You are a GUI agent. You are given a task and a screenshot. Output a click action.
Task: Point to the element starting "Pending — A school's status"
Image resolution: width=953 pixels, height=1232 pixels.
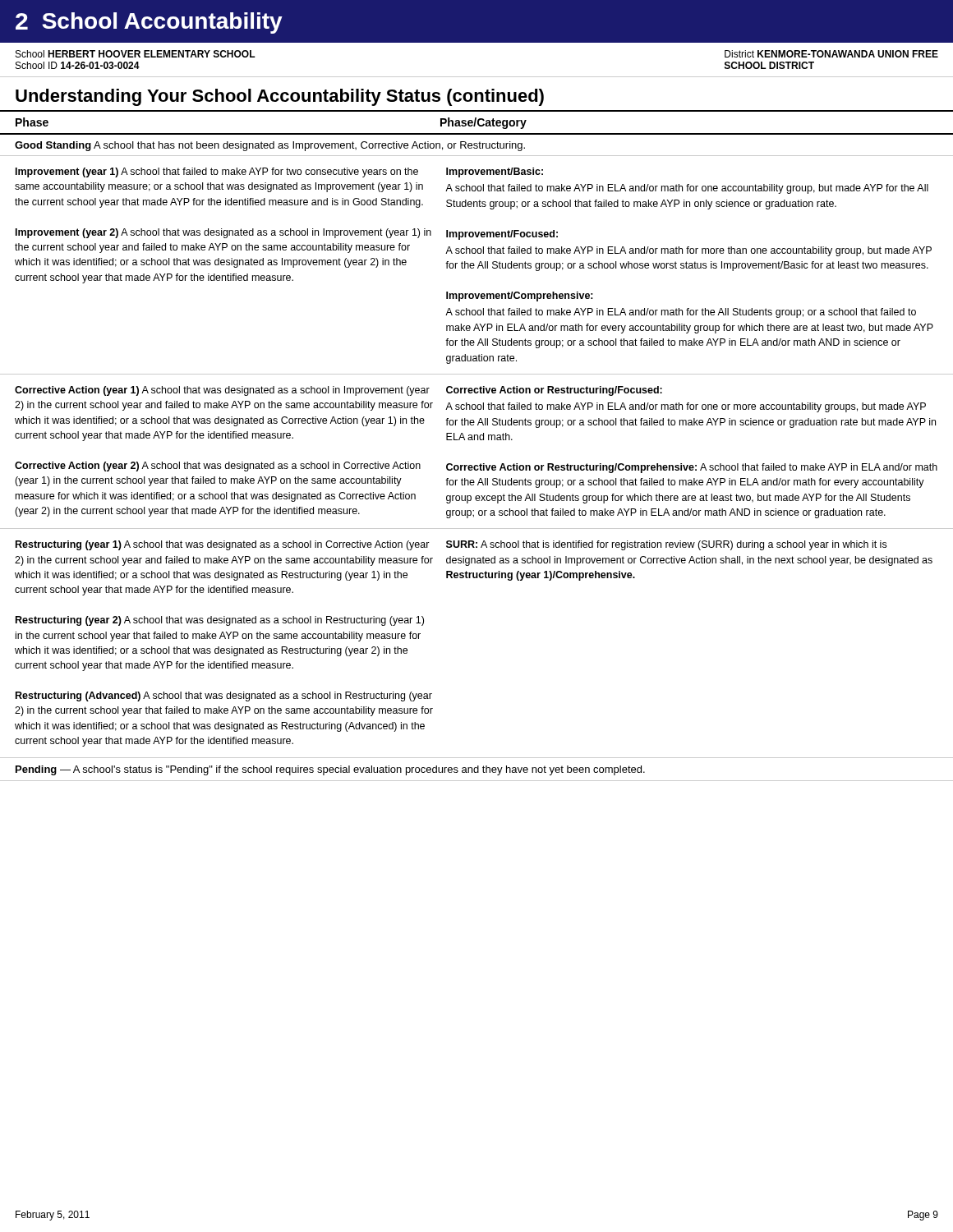tap(330, 769)
